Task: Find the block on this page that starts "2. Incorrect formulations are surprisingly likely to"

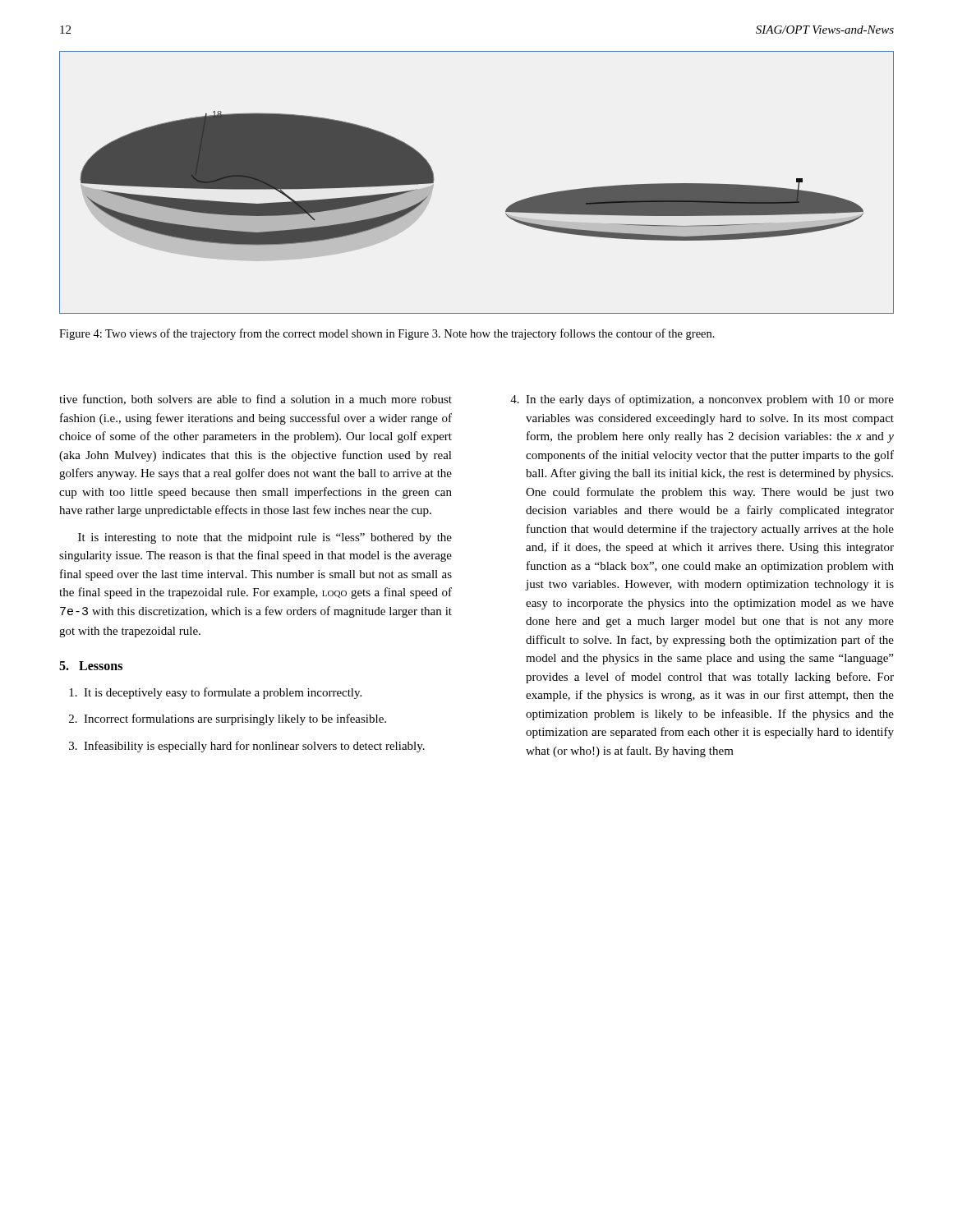Action: [x=255, y=719]
